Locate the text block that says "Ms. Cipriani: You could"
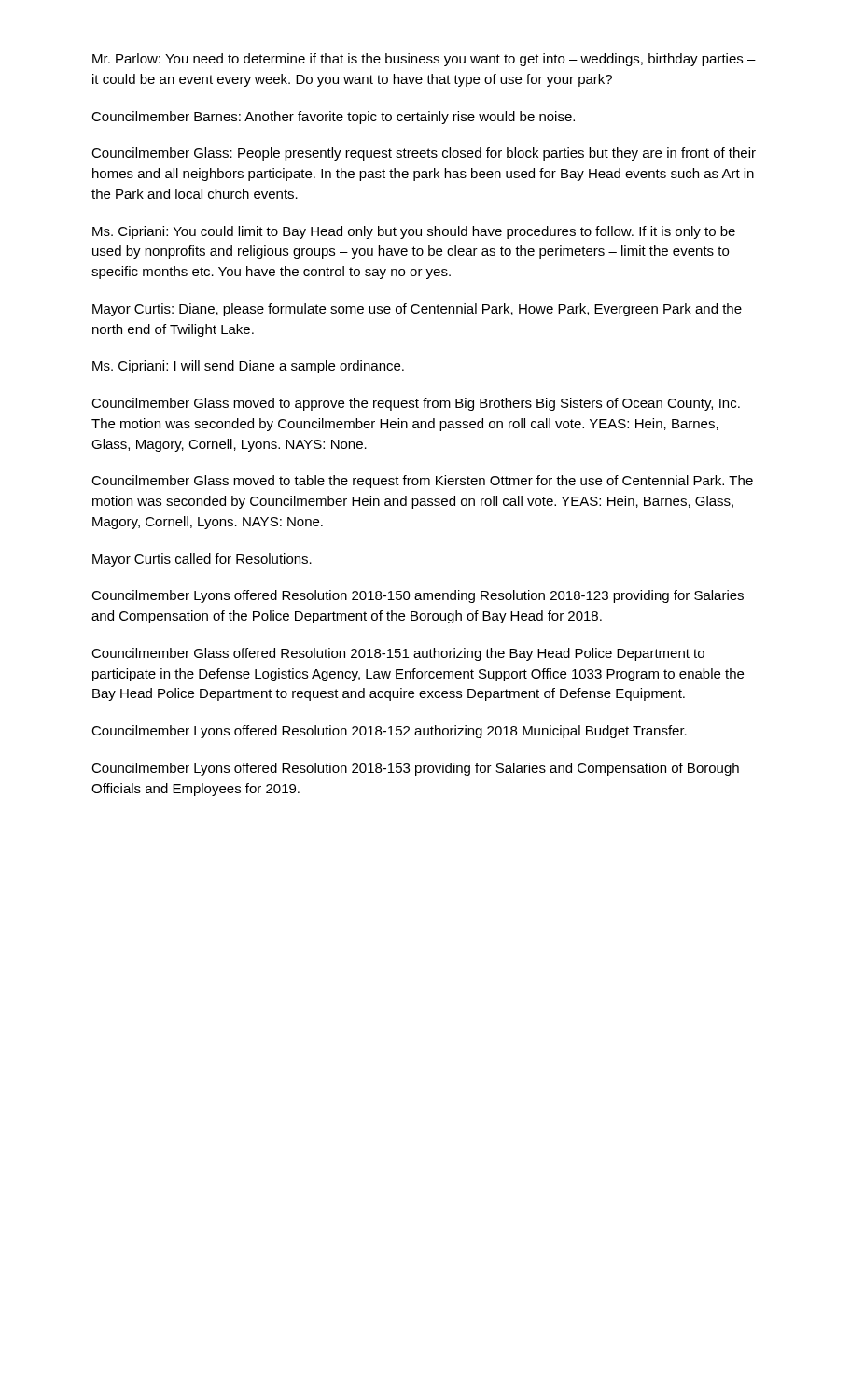 414,251
